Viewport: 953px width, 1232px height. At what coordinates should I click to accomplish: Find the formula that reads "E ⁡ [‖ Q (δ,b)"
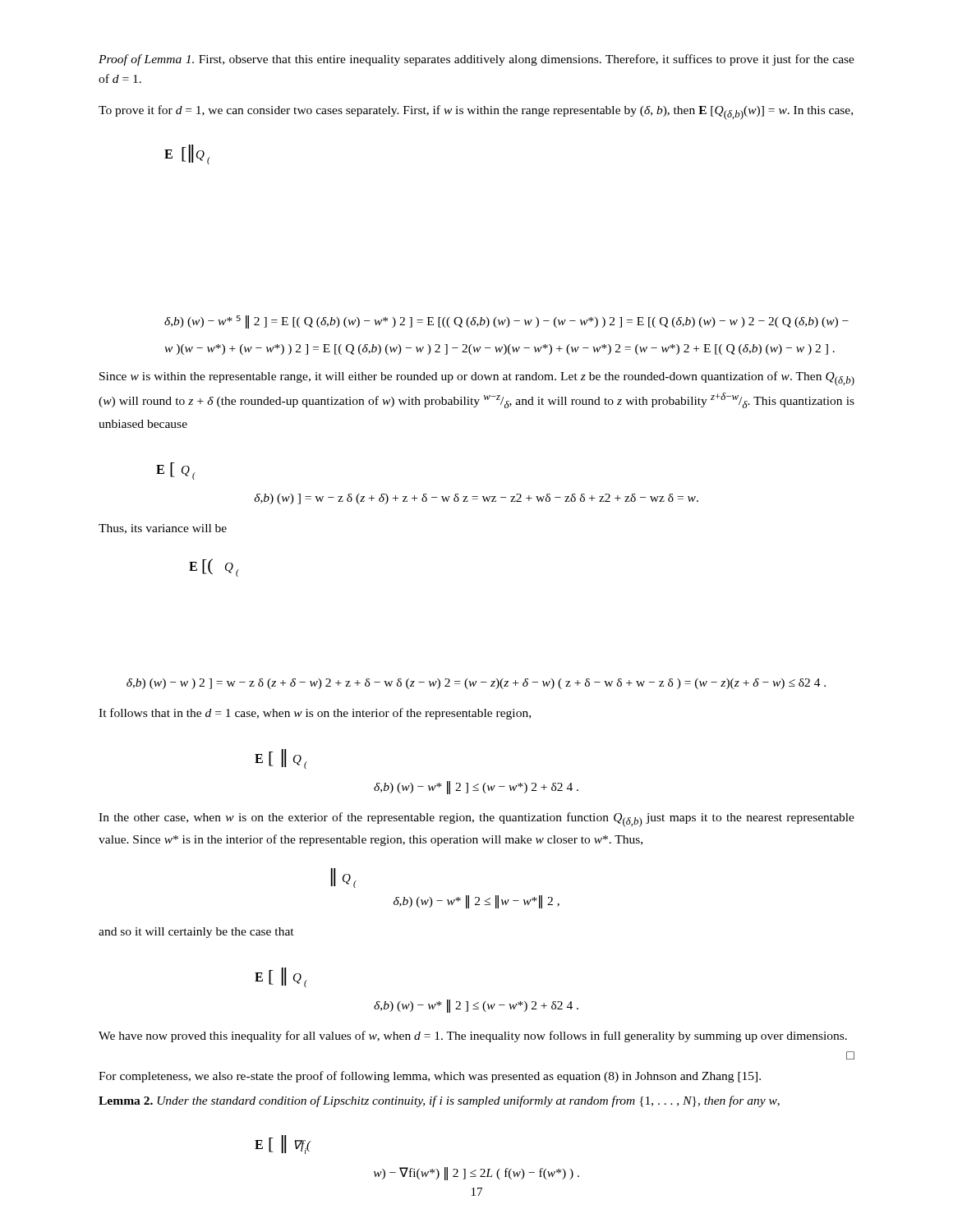point(187,154)
